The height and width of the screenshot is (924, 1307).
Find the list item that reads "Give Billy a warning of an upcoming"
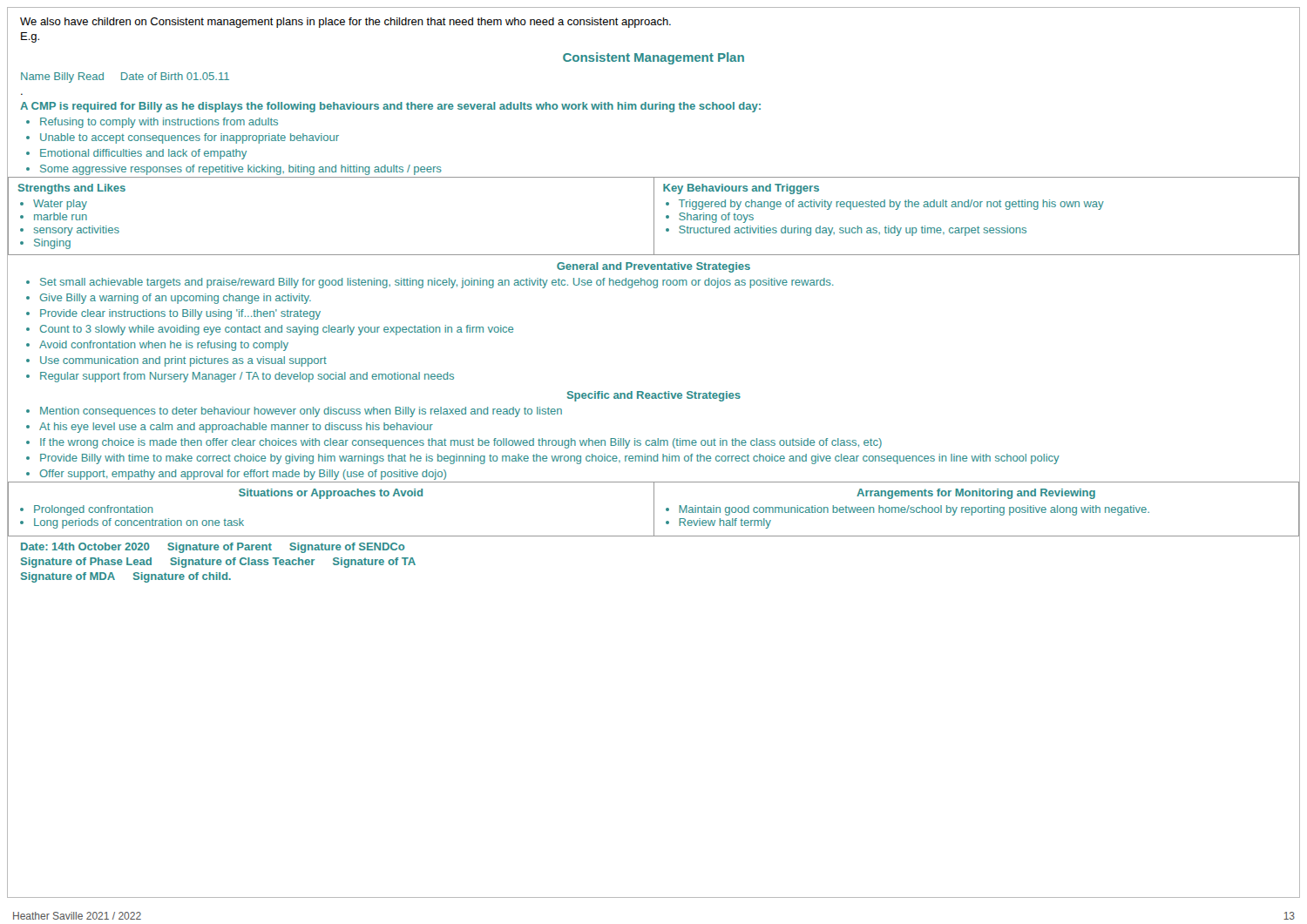coord(663,297)
